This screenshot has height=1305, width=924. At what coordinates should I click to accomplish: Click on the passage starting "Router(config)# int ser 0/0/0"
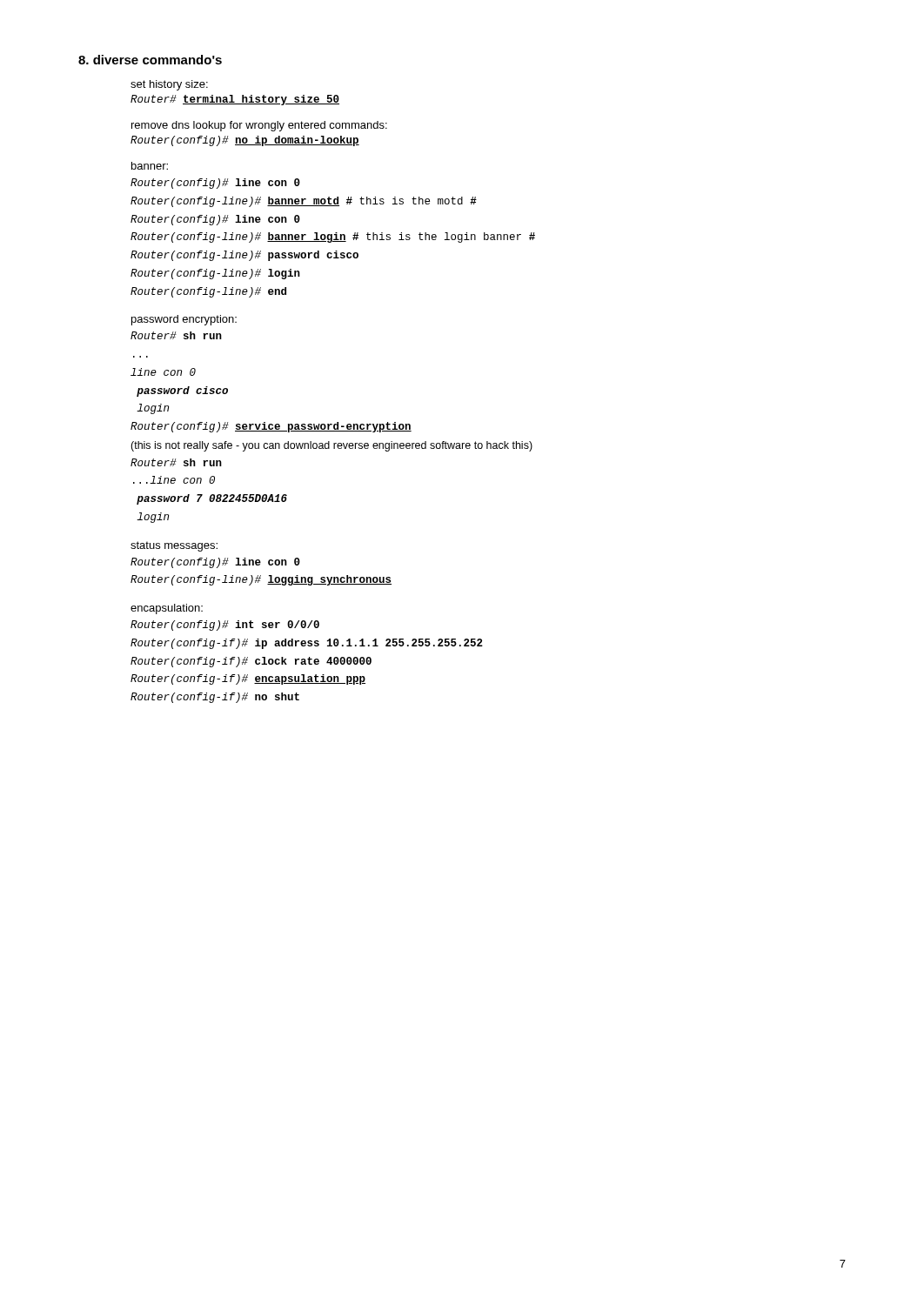tap(225, 626)
